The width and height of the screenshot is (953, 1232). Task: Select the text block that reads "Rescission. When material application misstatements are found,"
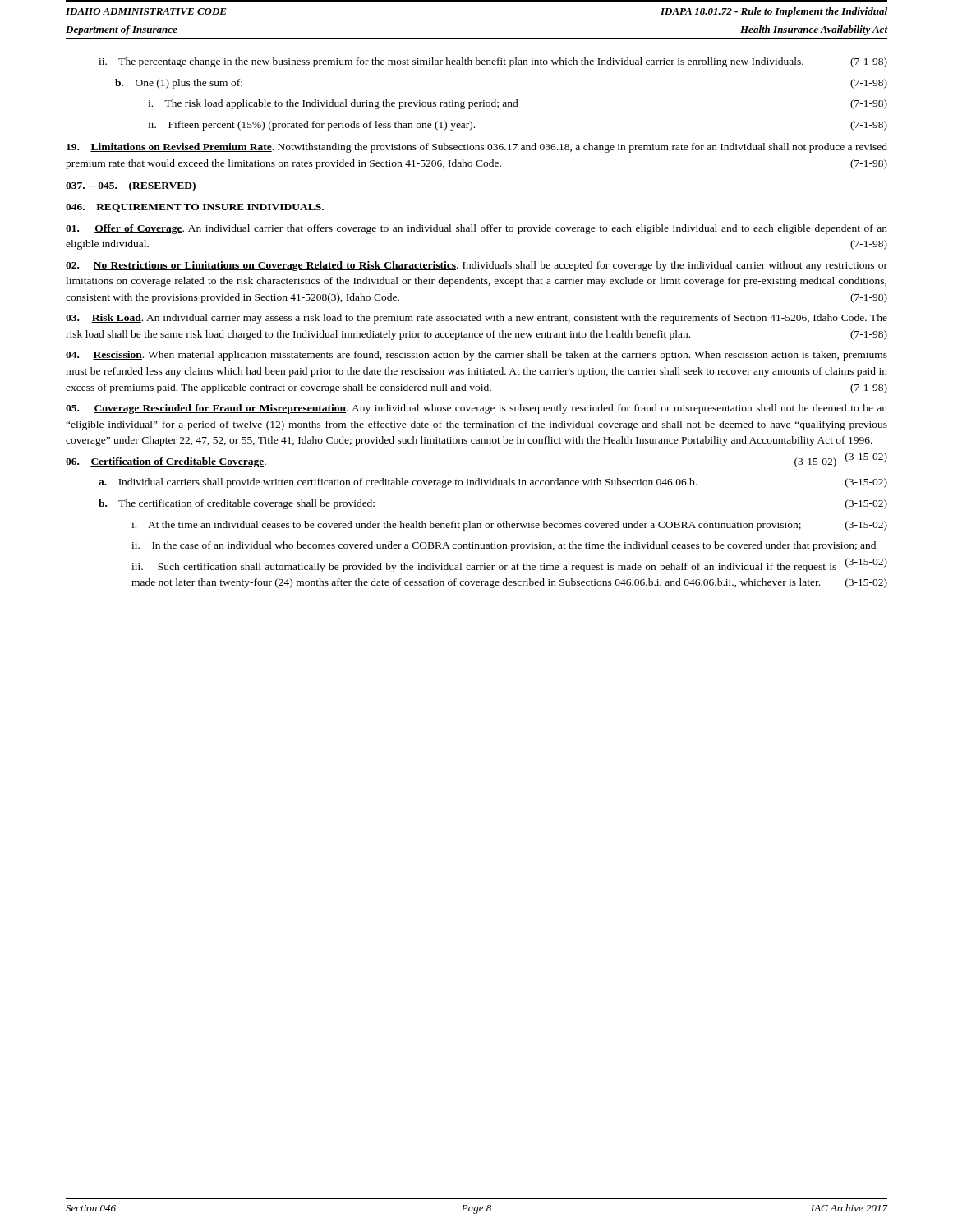tap(476, 371)
